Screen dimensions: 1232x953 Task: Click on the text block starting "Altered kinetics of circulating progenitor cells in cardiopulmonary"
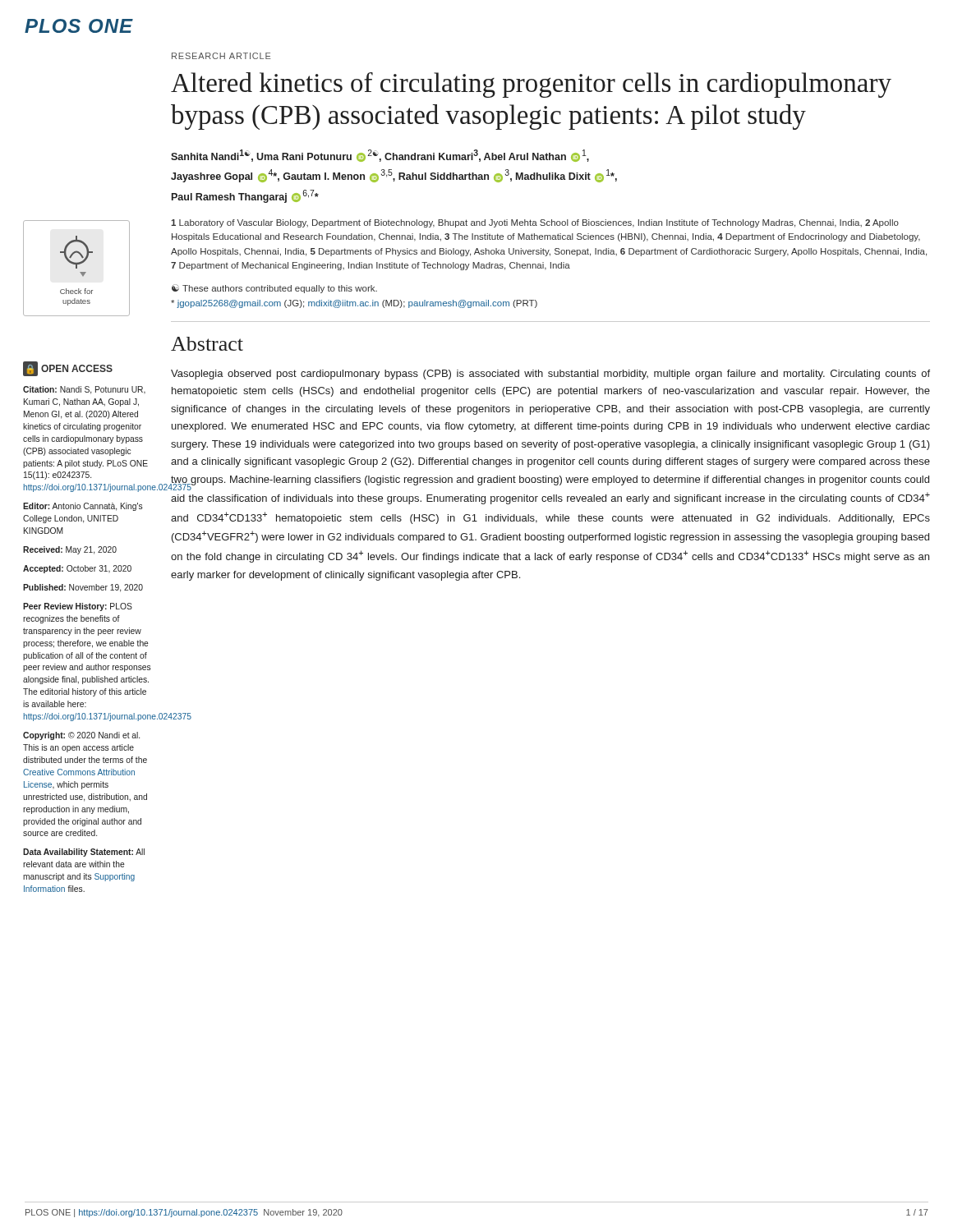(531, 99)
